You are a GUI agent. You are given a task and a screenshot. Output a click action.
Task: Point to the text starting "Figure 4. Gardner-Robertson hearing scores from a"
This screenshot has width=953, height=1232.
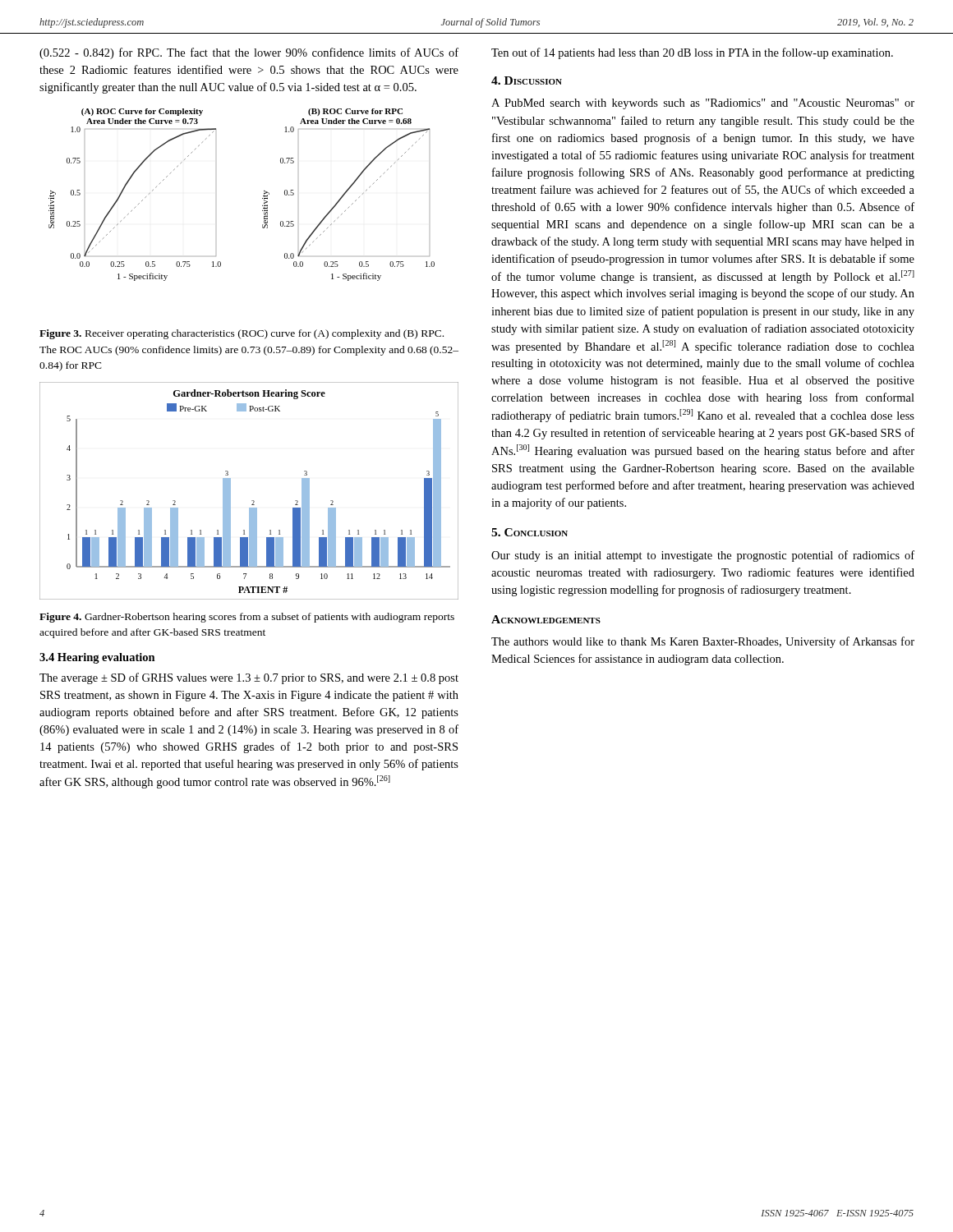coord(247,624)
